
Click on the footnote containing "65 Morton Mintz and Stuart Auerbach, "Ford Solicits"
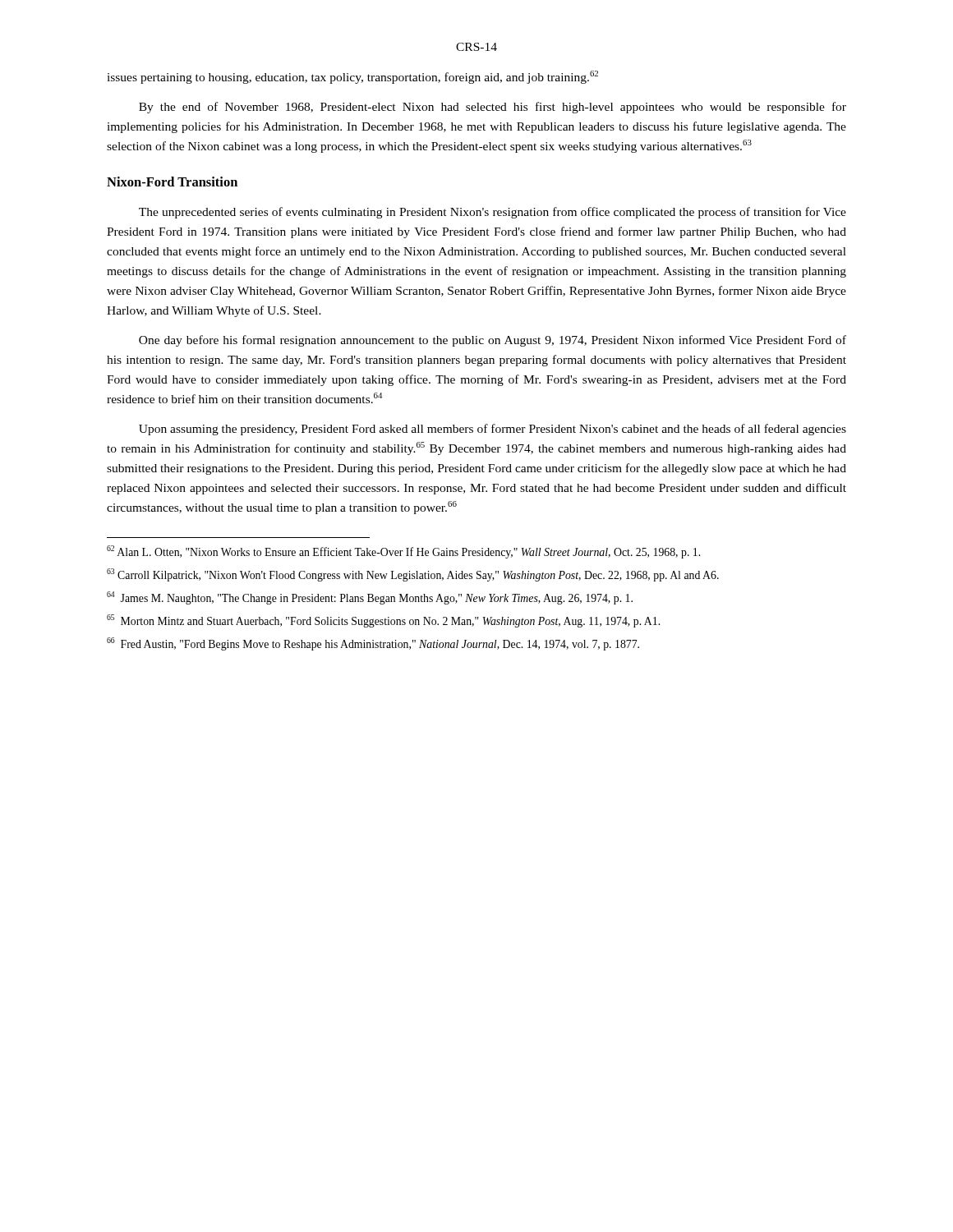[384, 621]
